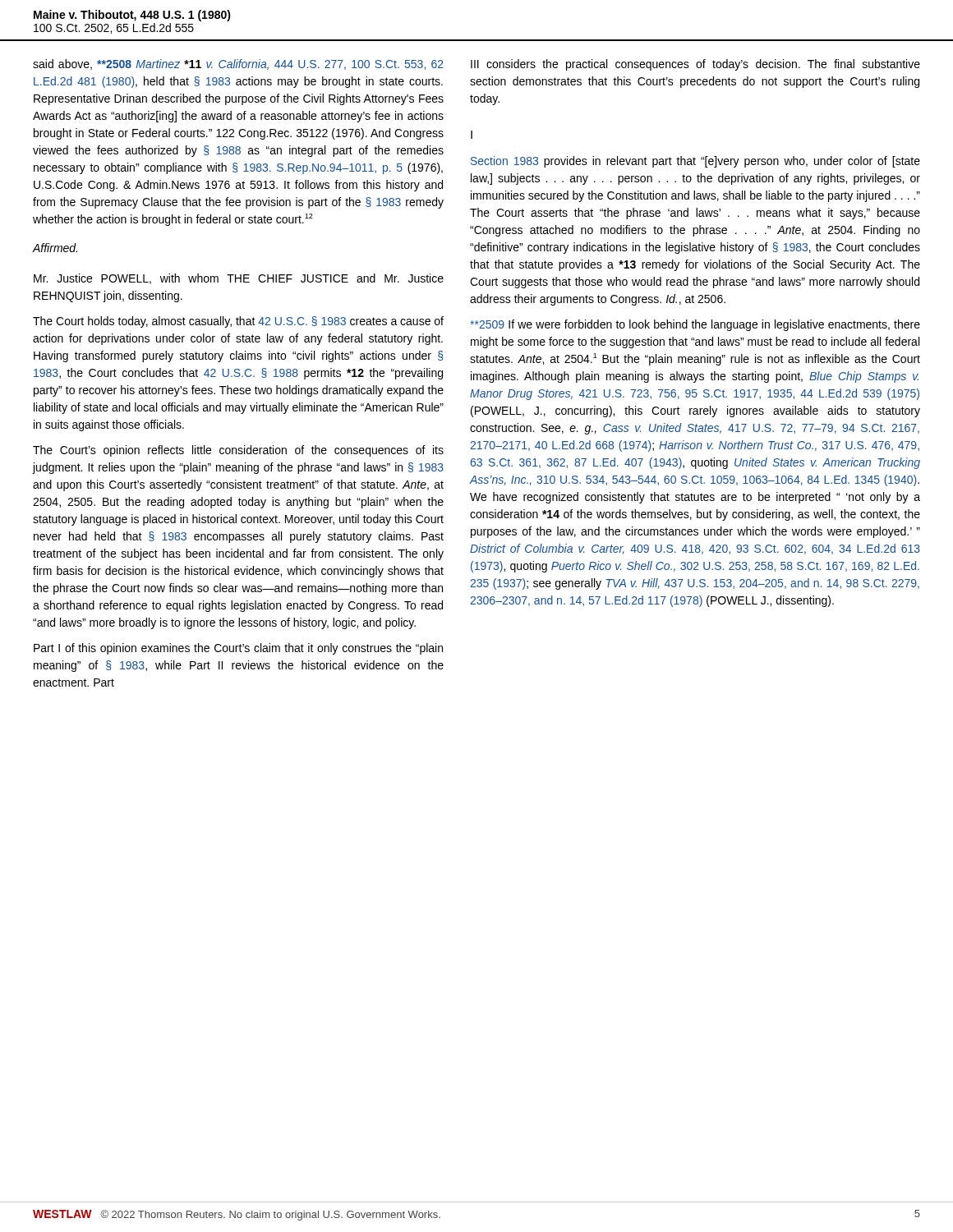
Task: Locate the text block with the text "The Court holds today, almost casually, that 42"
Action: (238, 373)
